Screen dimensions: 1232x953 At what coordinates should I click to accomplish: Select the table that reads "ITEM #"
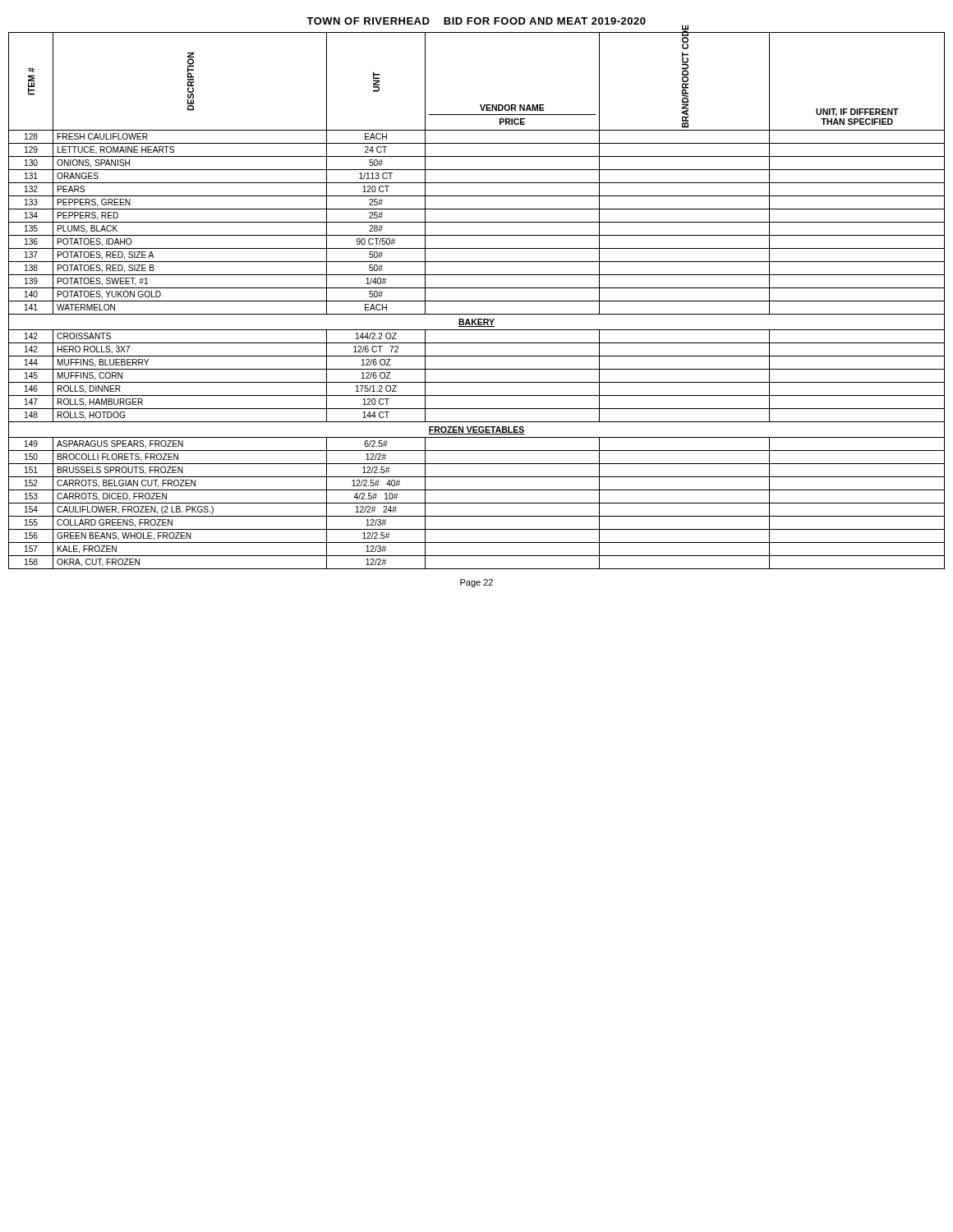(x=476, y=301)
